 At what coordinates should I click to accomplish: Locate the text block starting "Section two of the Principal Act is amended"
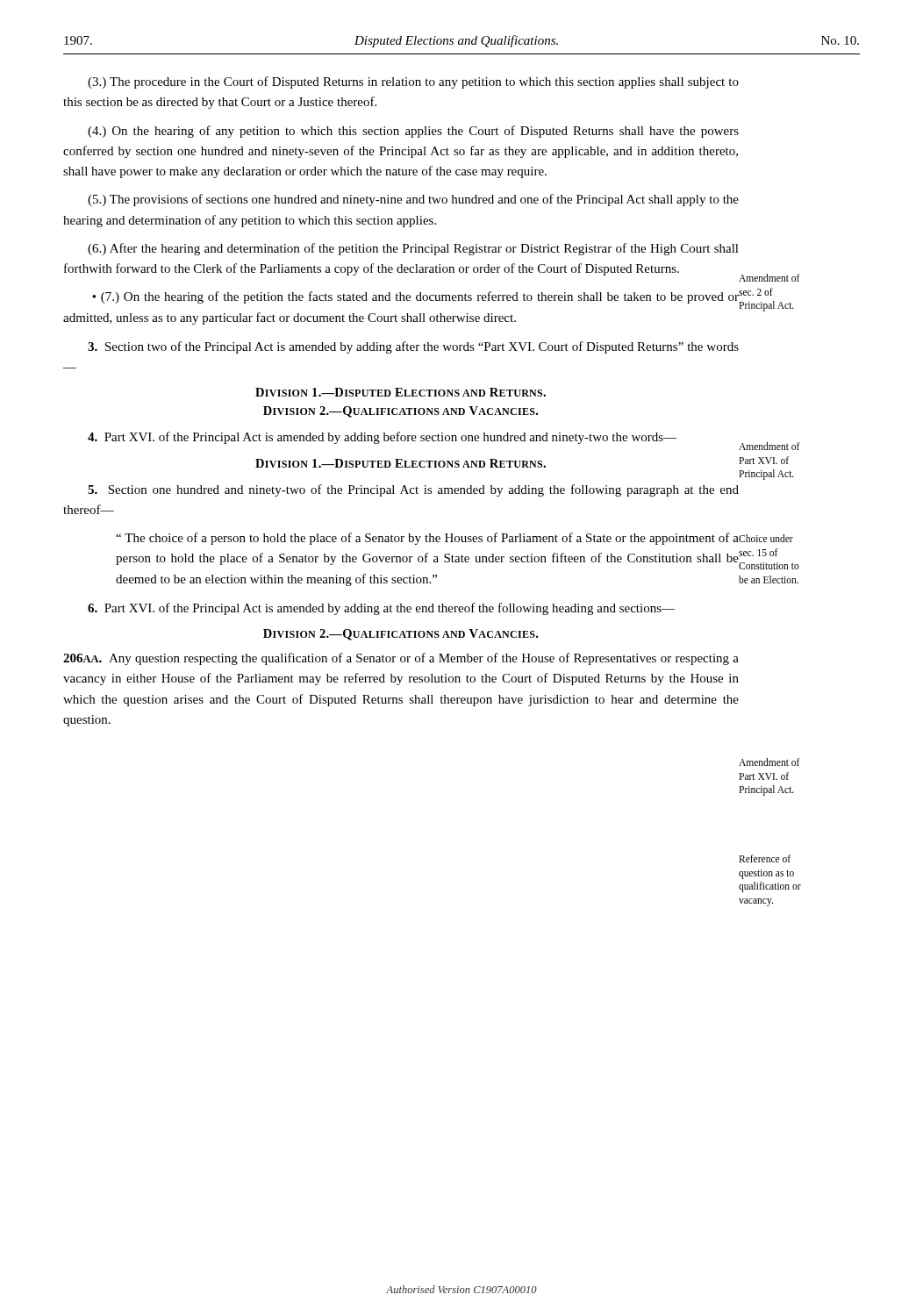[x=401, y=357]
